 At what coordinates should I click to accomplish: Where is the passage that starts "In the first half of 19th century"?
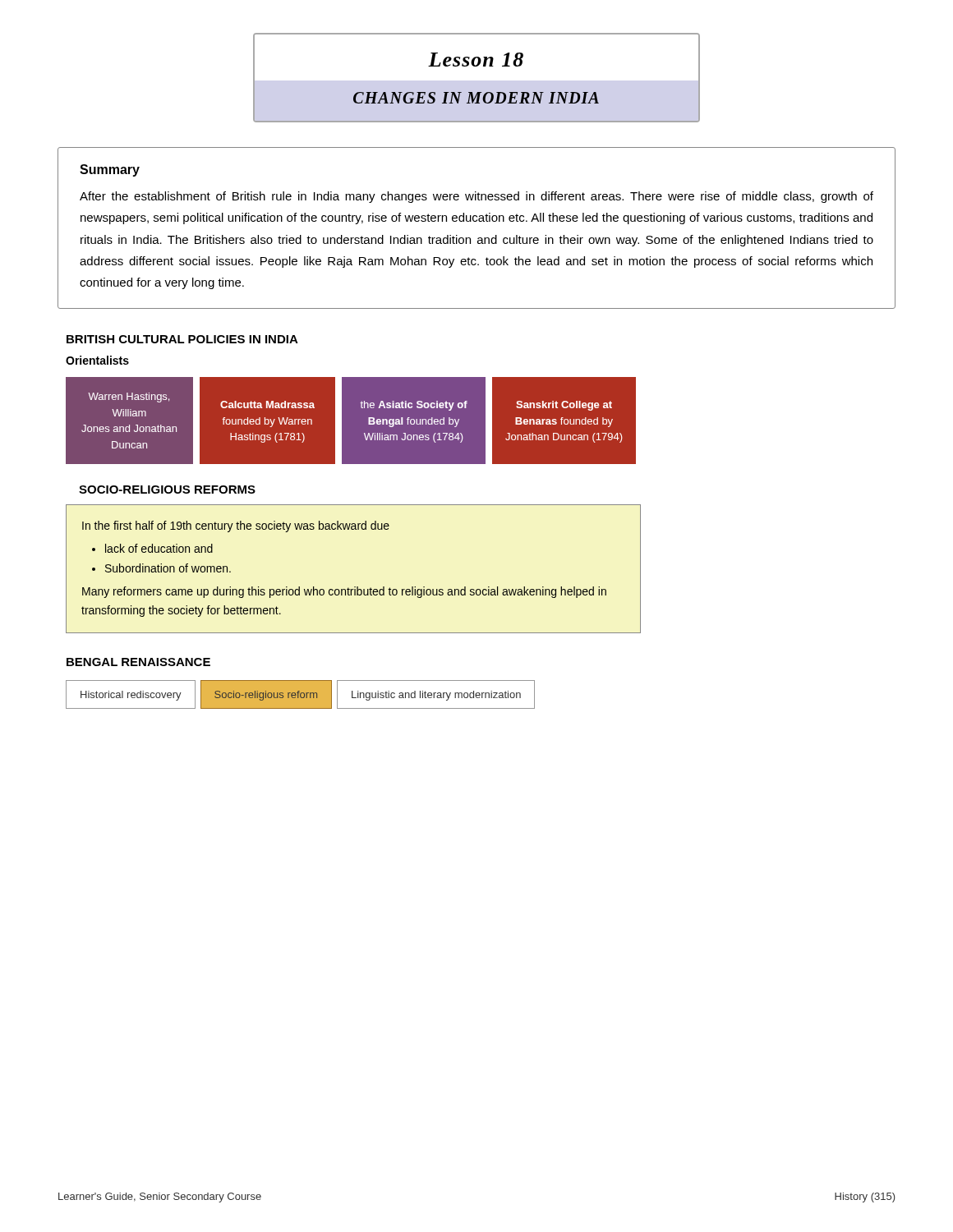(x=236, y=526)
